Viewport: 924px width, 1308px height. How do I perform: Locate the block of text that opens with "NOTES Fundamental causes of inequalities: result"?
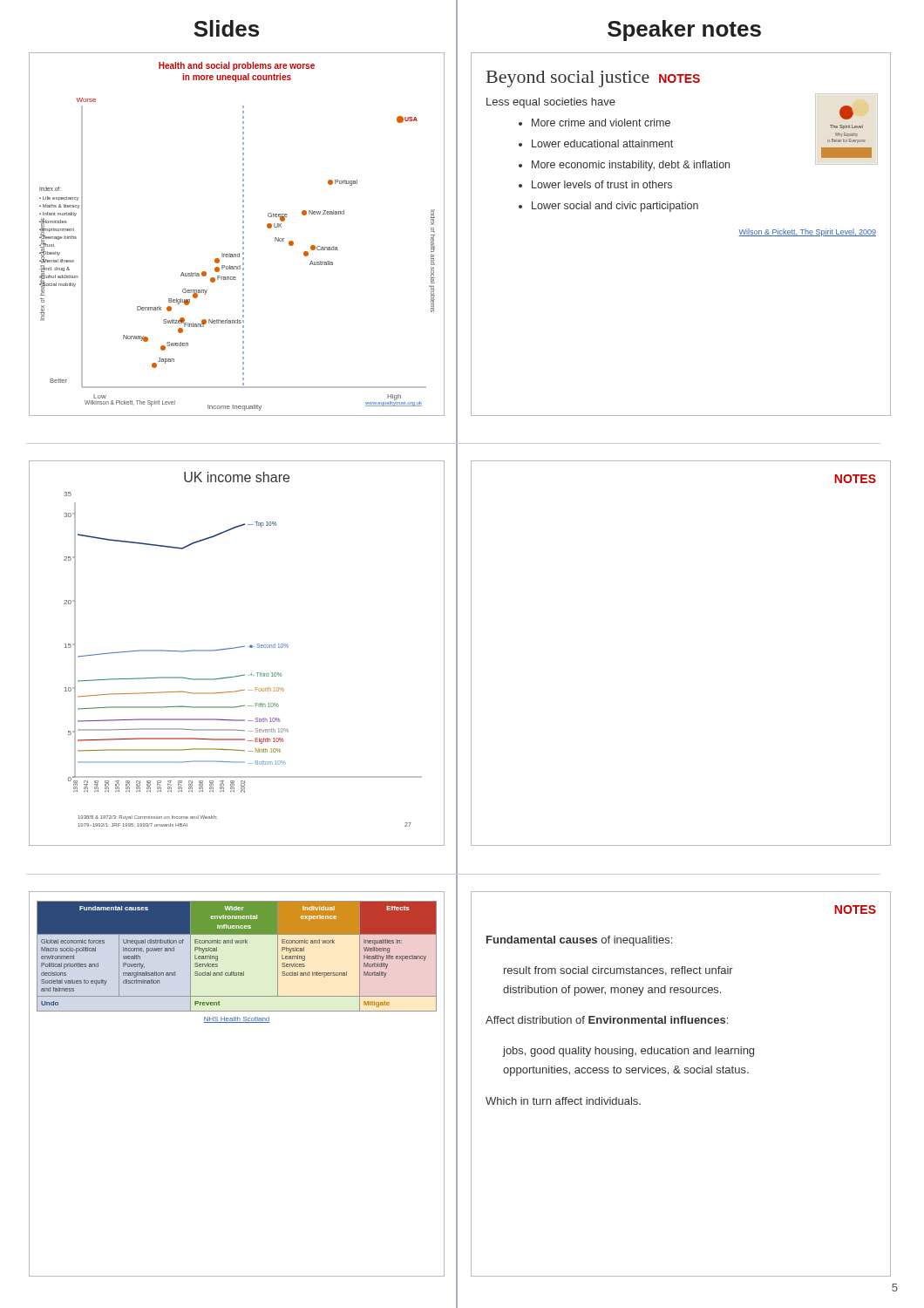coord(674,1007)
